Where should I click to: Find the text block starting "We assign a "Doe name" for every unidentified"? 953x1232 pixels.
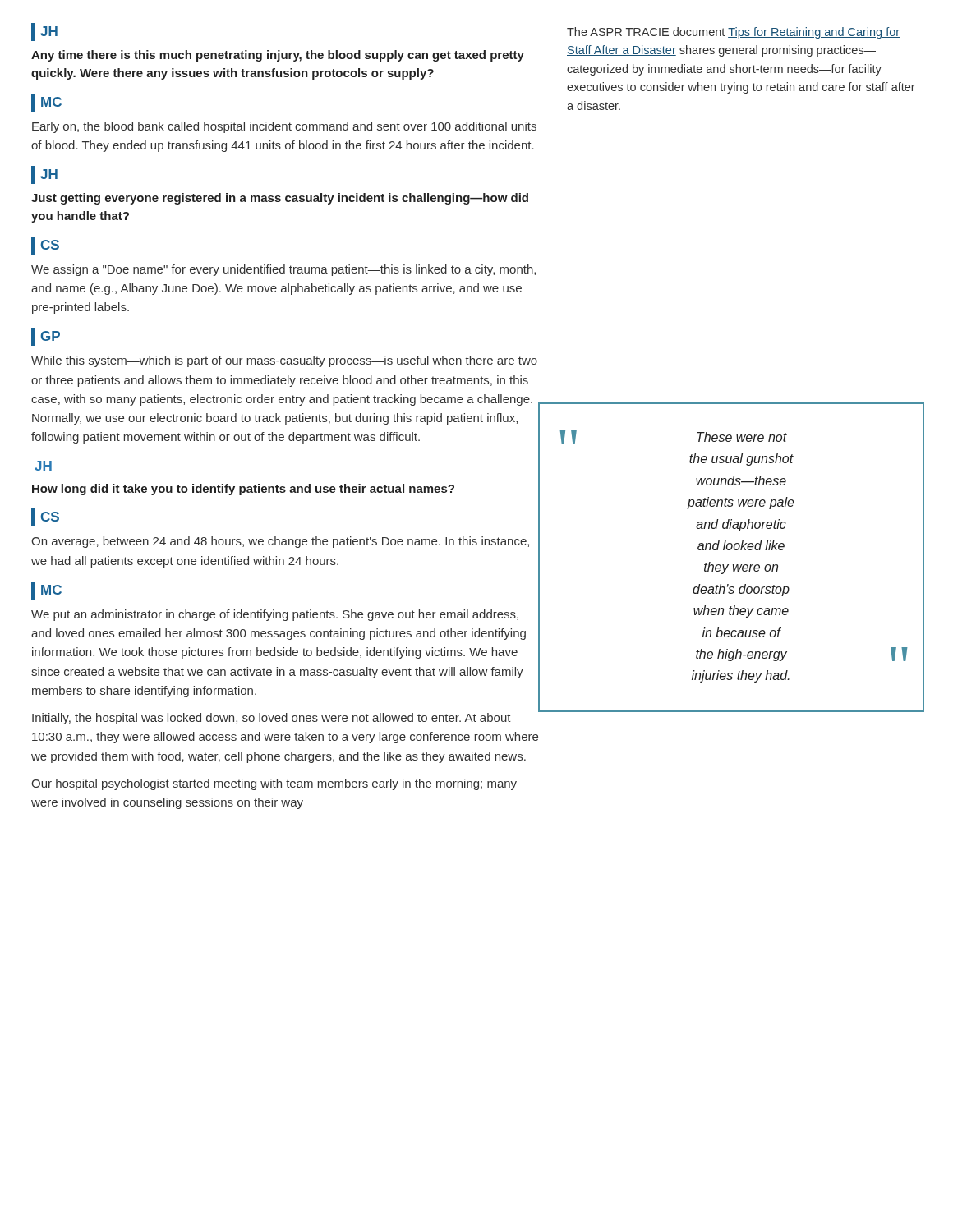pyautogui.click(x=284, y=288)
